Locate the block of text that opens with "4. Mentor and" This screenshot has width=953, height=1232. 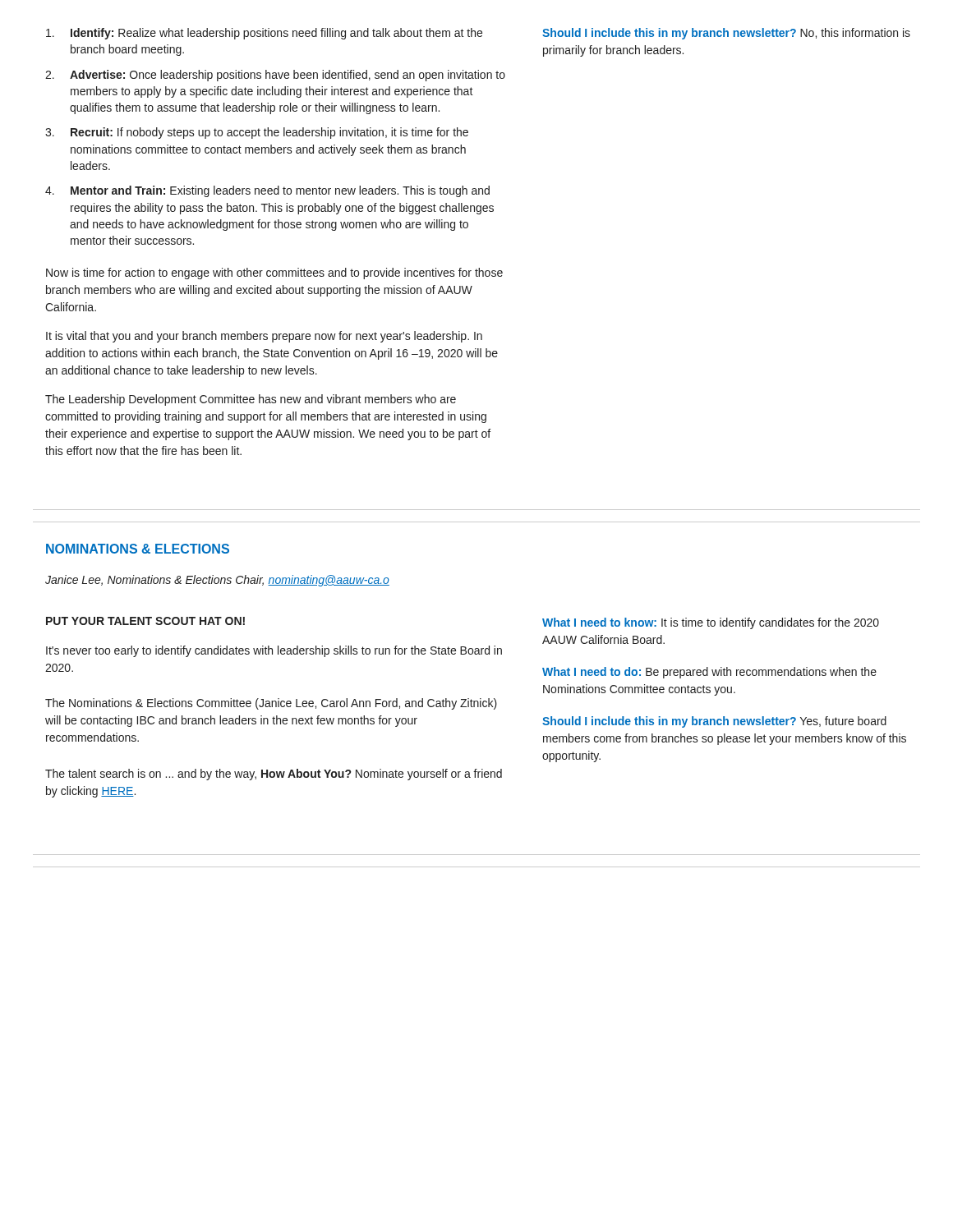275,216
